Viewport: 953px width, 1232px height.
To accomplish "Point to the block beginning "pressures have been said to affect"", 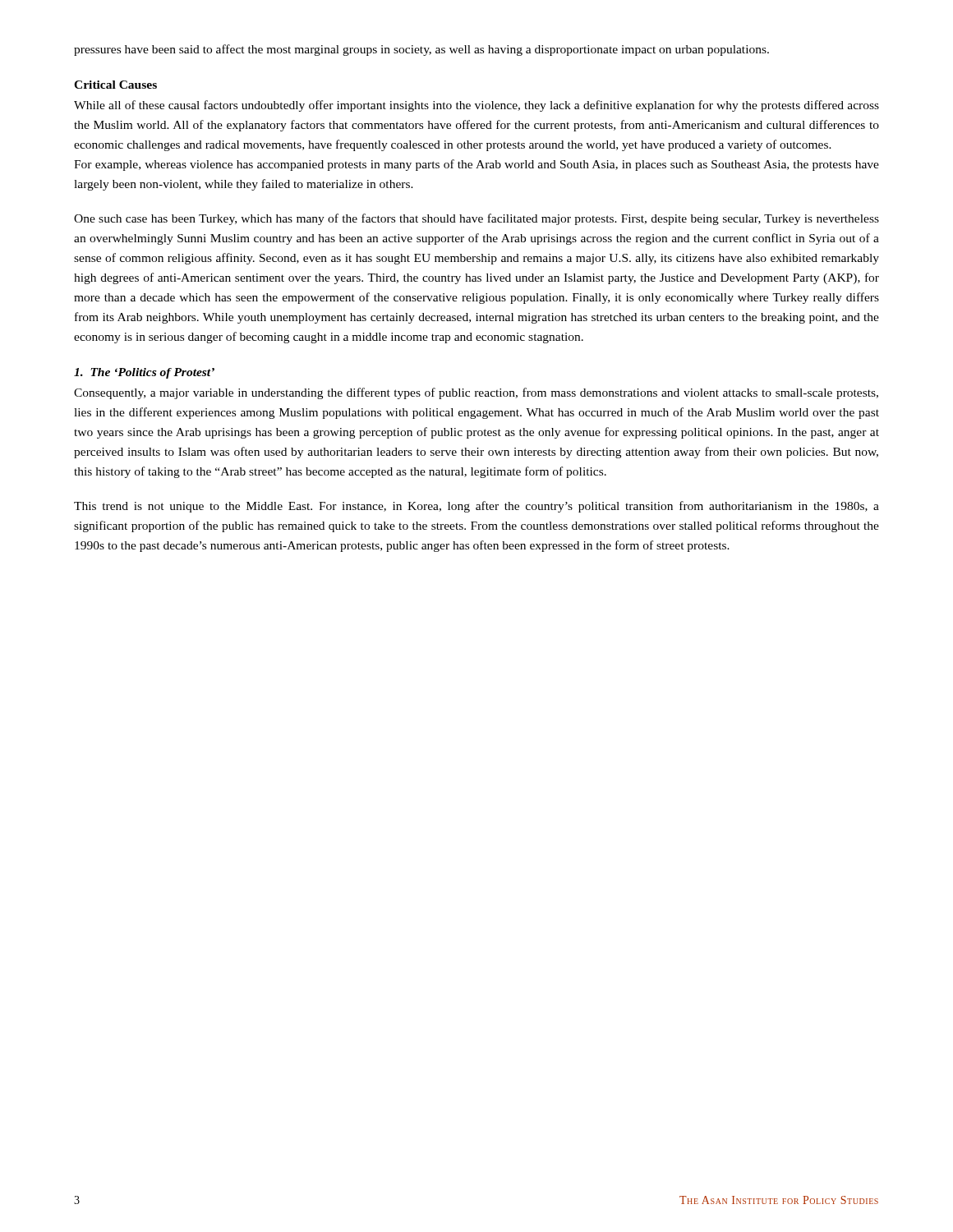I will (476, 49).
